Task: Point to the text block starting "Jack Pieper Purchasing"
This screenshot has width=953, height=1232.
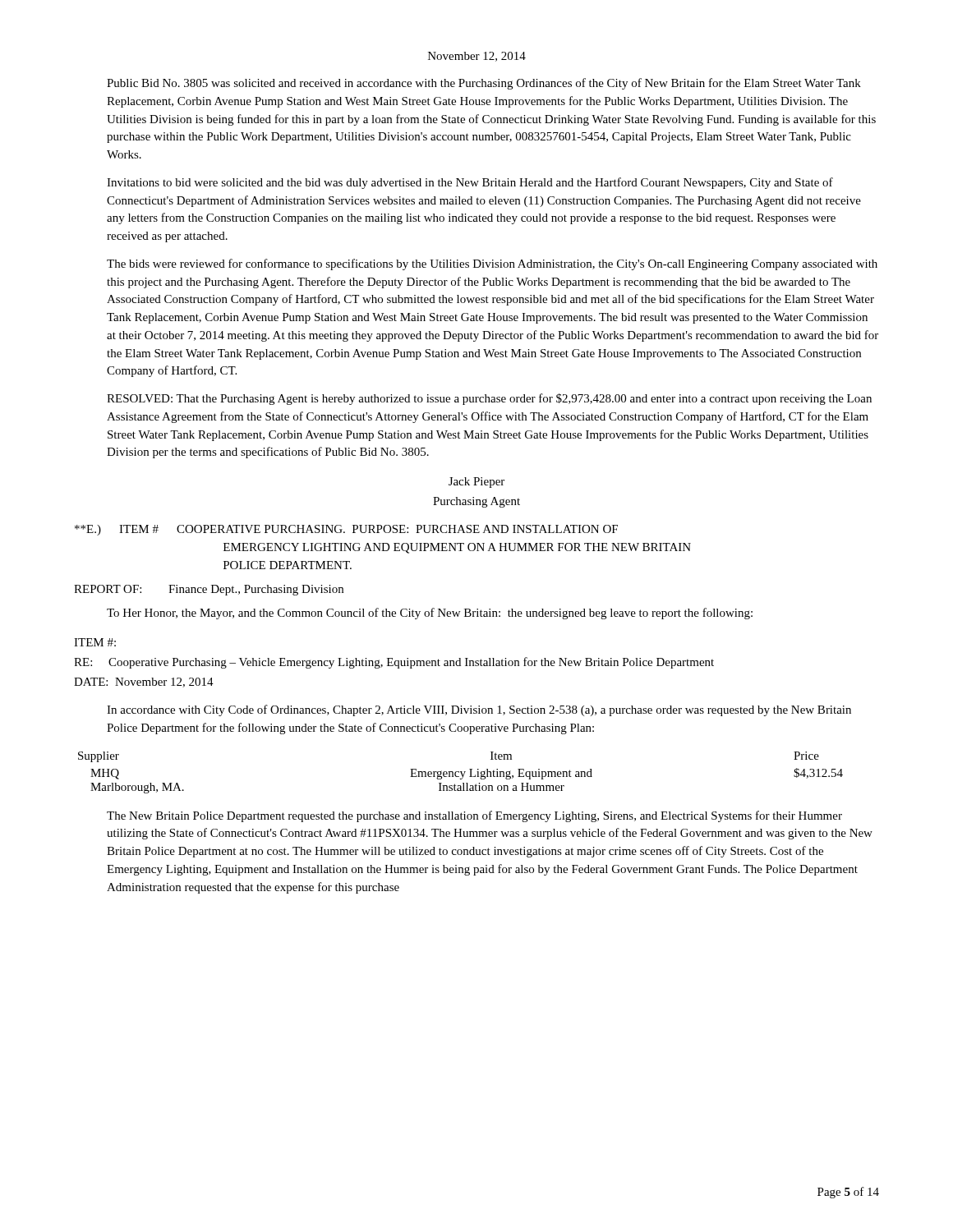Action: tap(476, 491)
